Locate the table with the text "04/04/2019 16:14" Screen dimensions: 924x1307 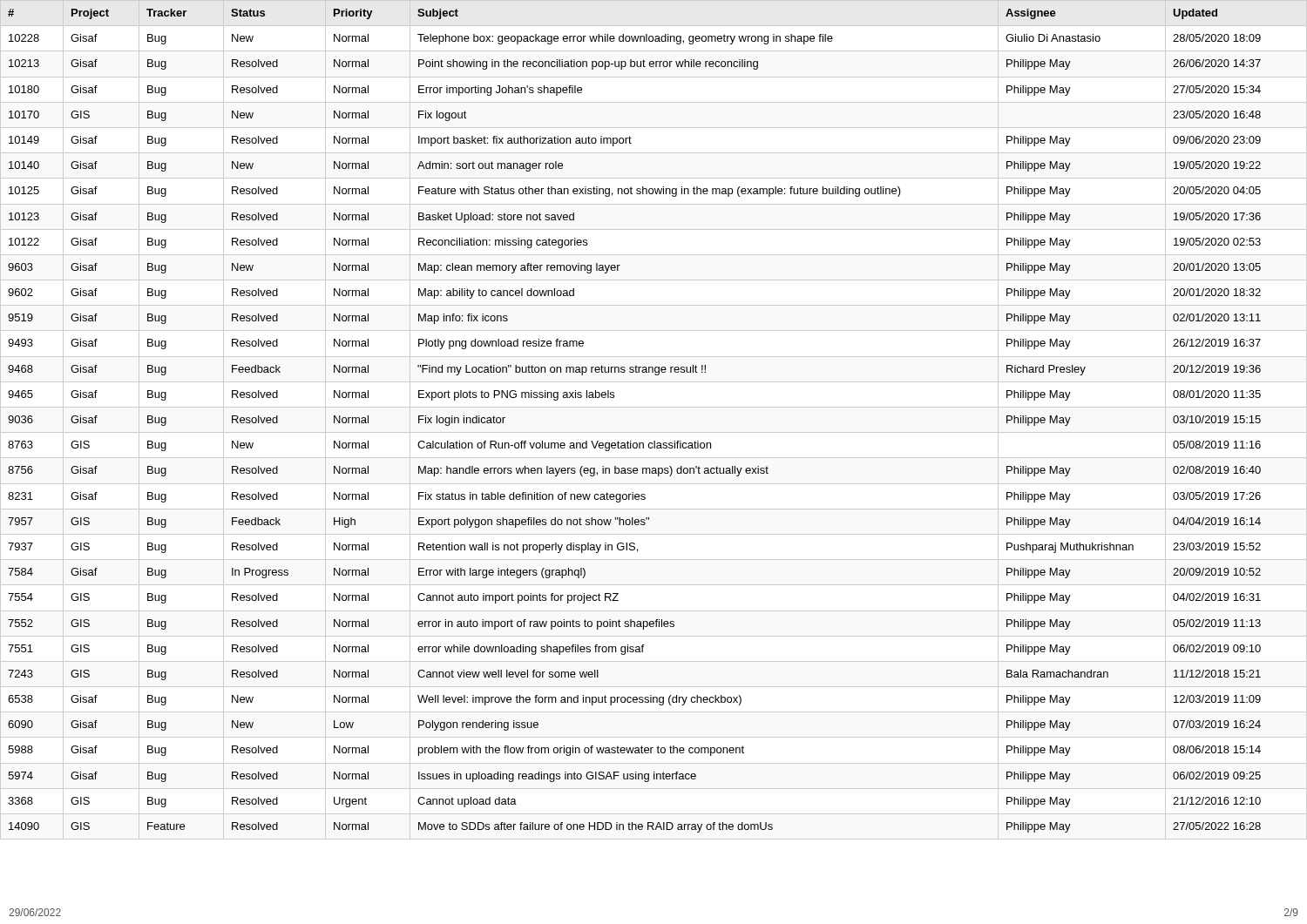pos(654,420)
